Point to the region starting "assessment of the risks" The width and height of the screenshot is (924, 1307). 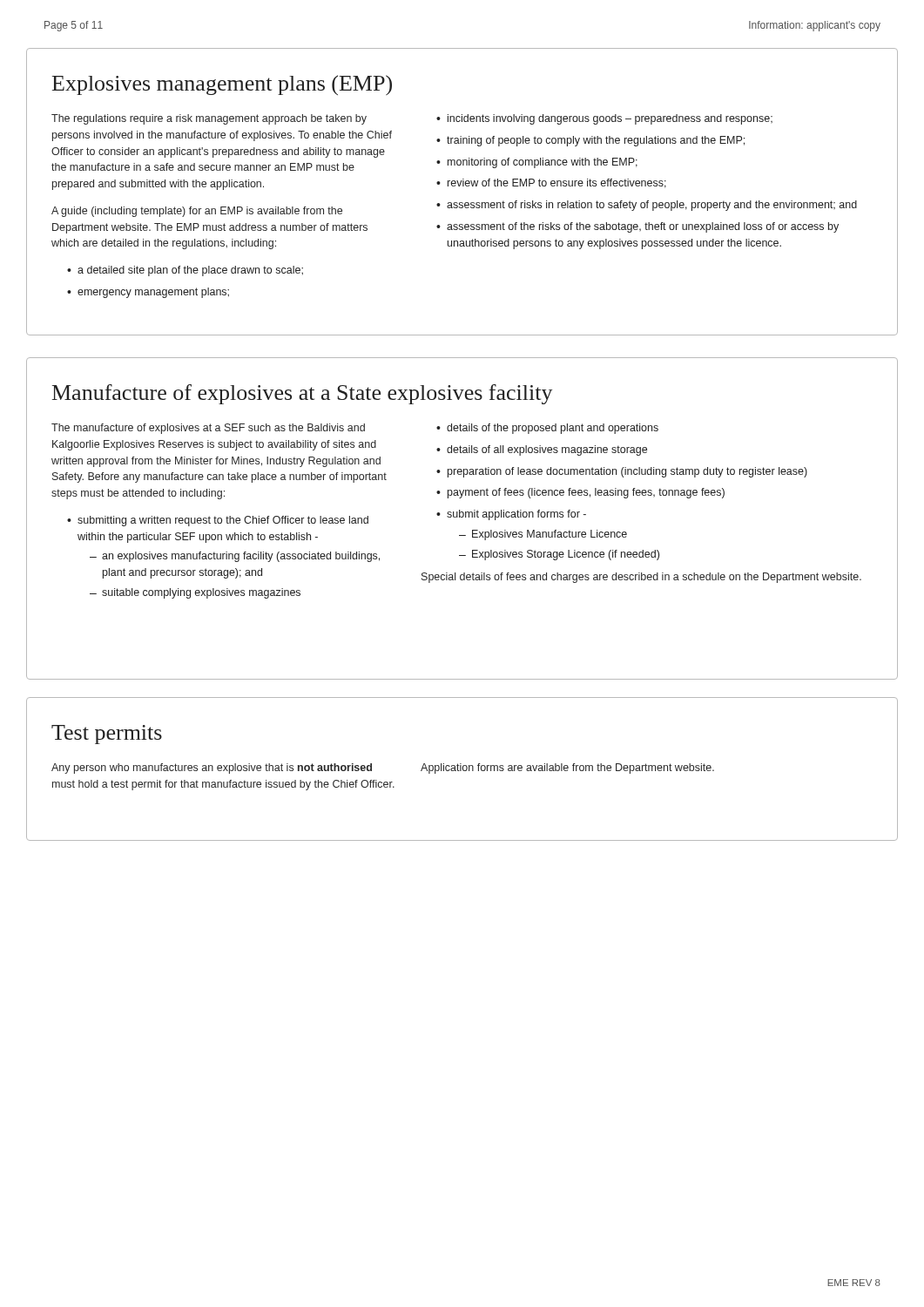pyautogui.click(x=643, y=235)
